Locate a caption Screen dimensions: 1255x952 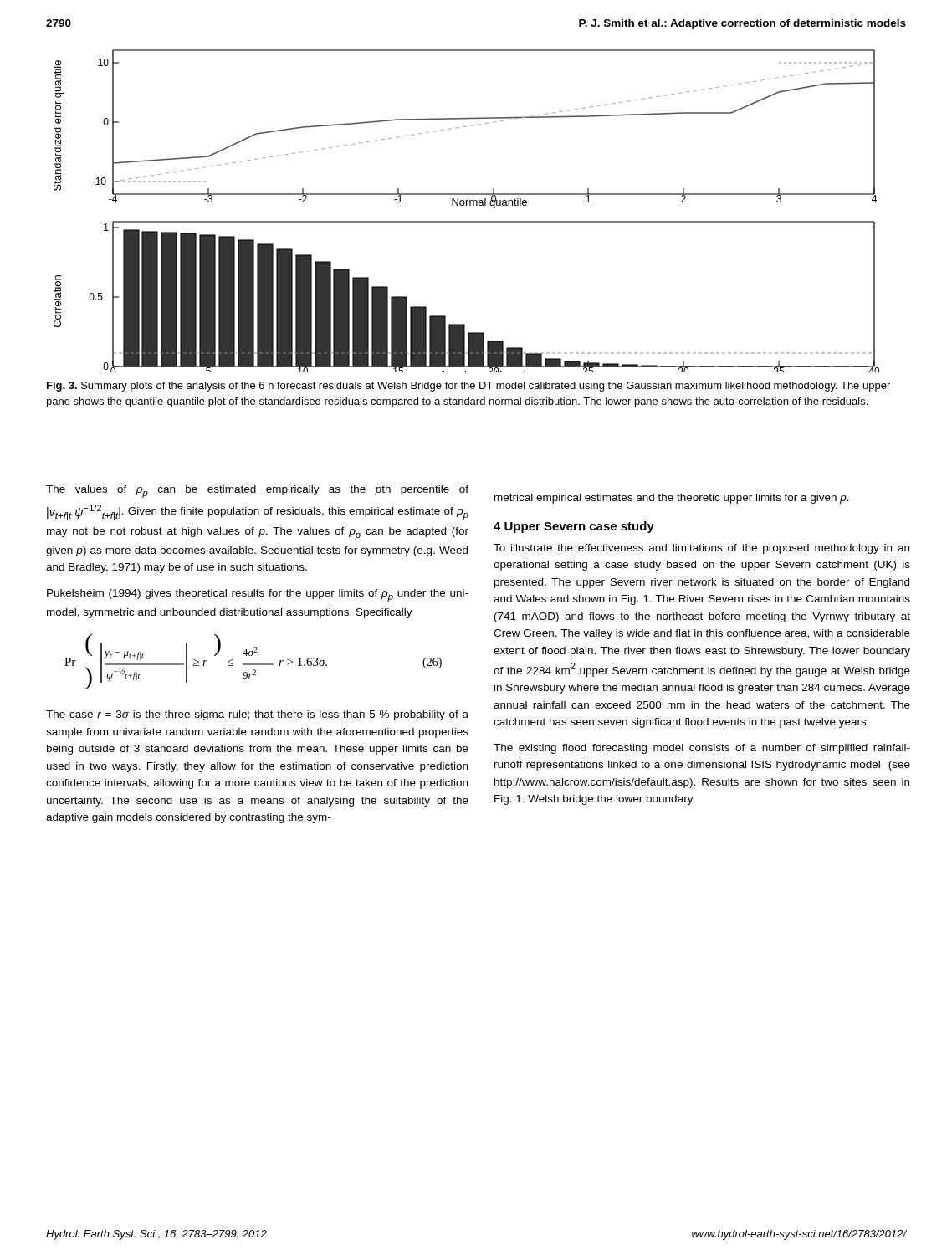tap(468, 393)
